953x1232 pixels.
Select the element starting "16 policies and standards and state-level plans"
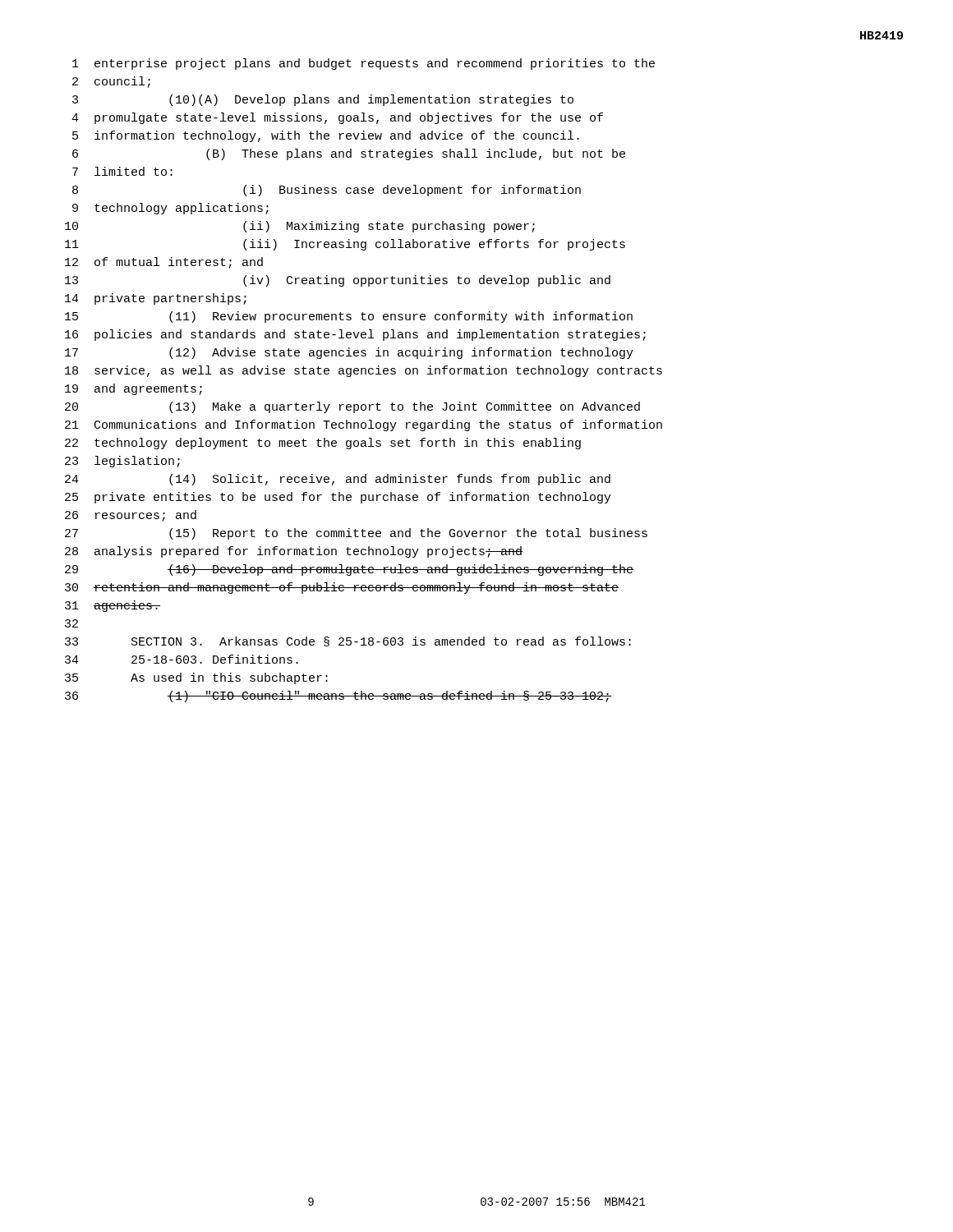pyautogui.click(x=476, y=336)
